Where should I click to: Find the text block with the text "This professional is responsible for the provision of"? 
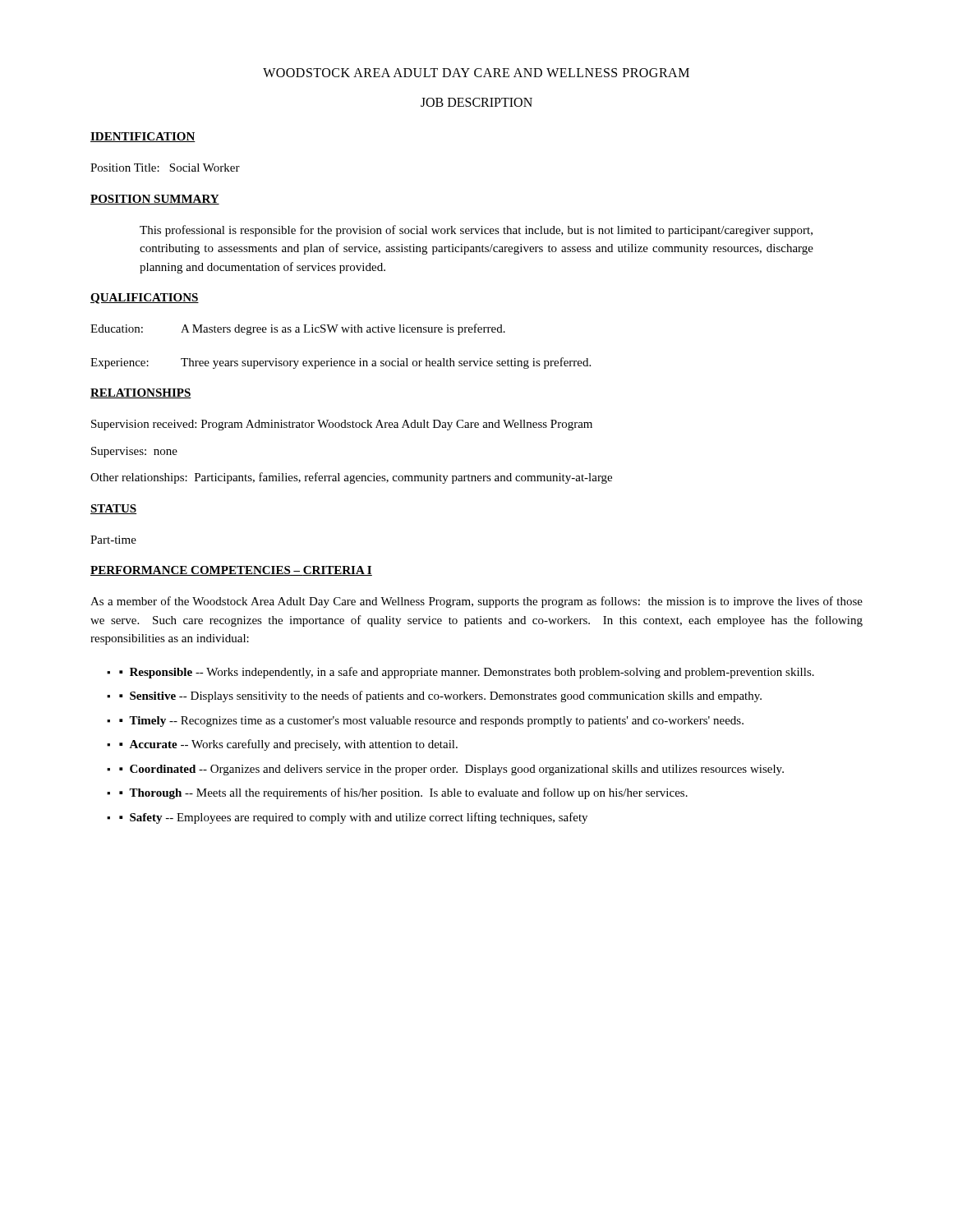pos(476,248)
